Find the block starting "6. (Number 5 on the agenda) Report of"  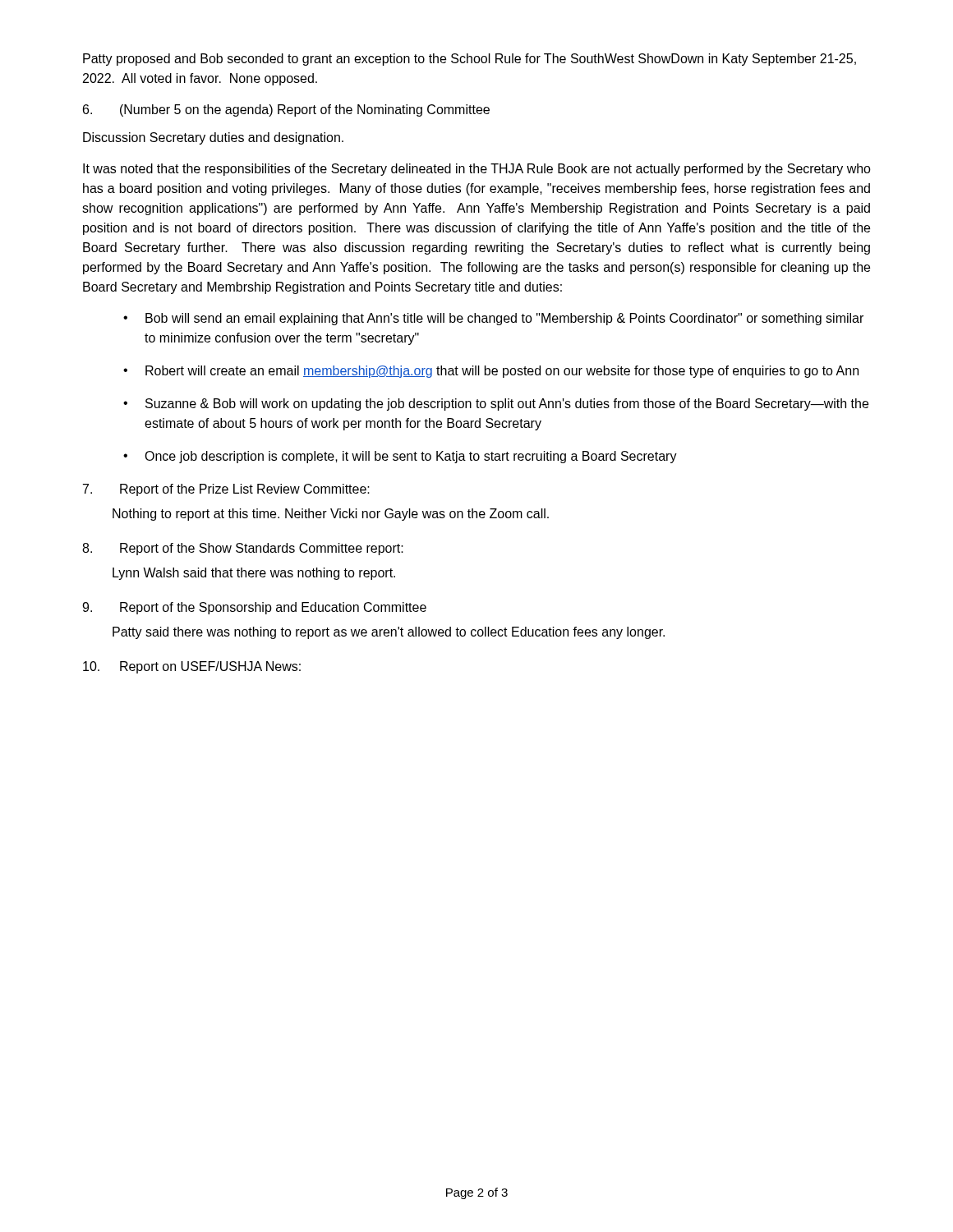(x=476, y=110)
